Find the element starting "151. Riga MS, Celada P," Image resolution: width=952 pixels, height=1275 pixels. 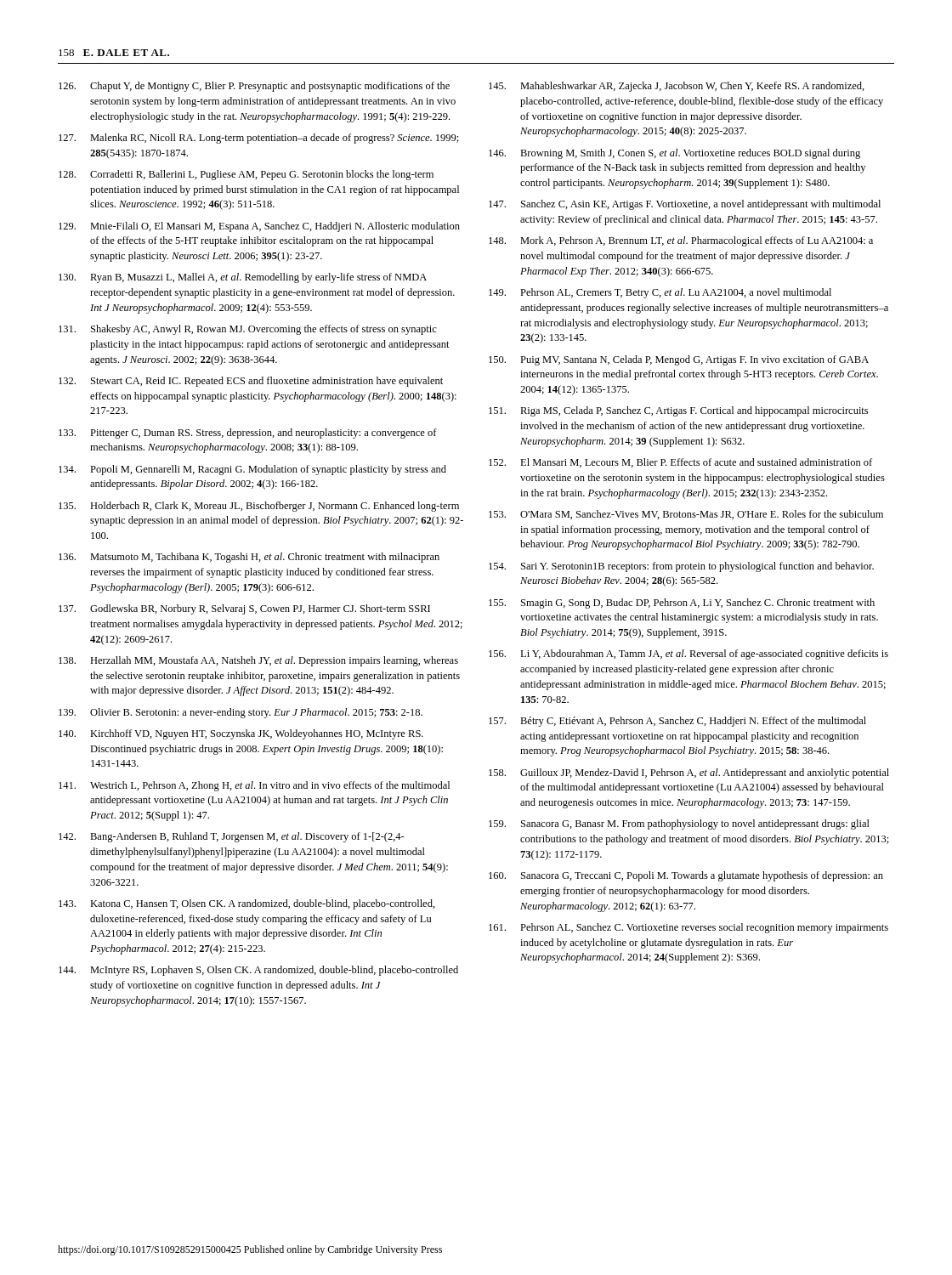coord(691,427)
